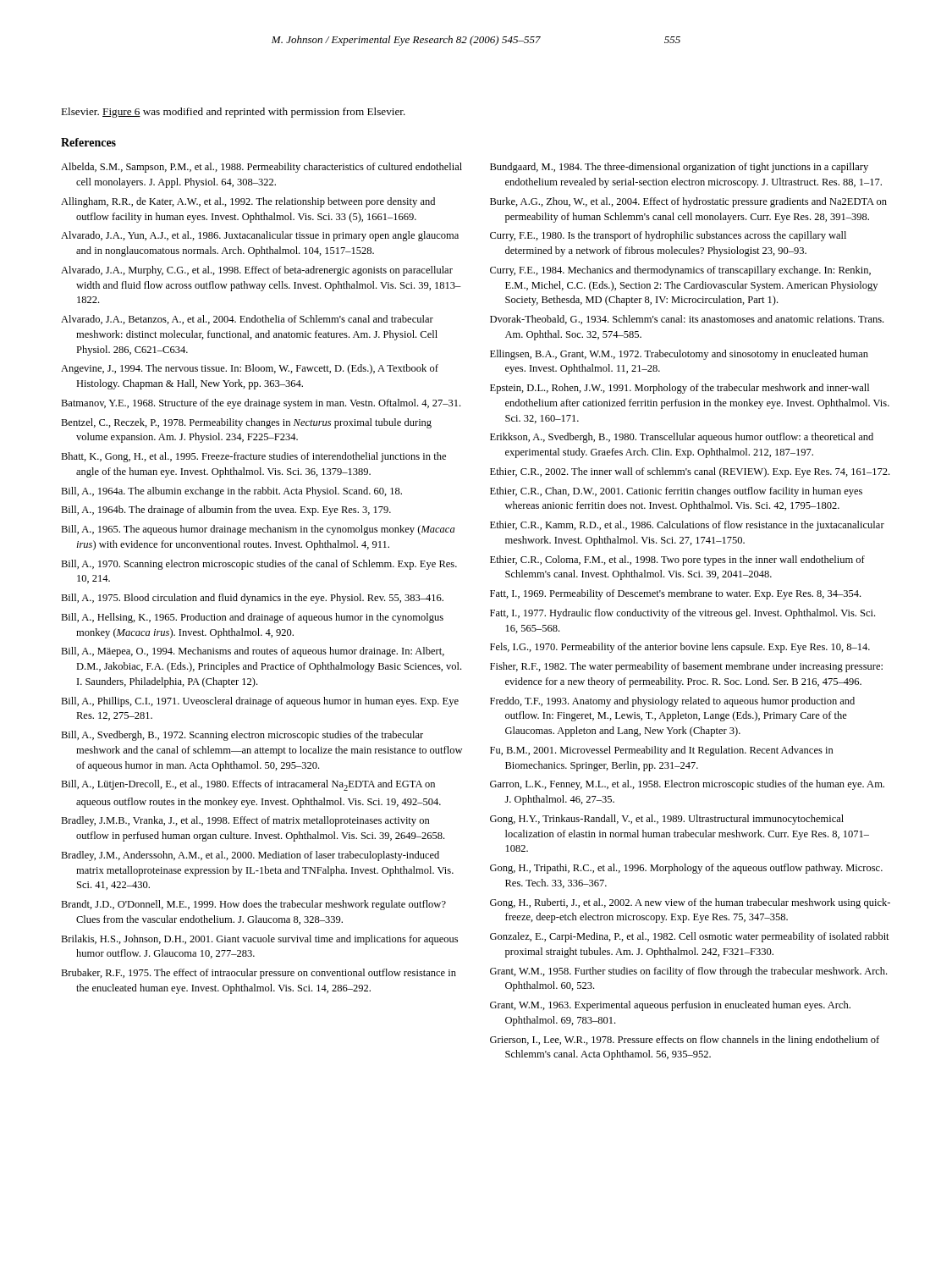This screenshot has width=952, height=1270.
Task: Navigate to the passage starting "Bill, A., Mäepea, O., 1994. Mechanisms"
Action: point(262,666)
